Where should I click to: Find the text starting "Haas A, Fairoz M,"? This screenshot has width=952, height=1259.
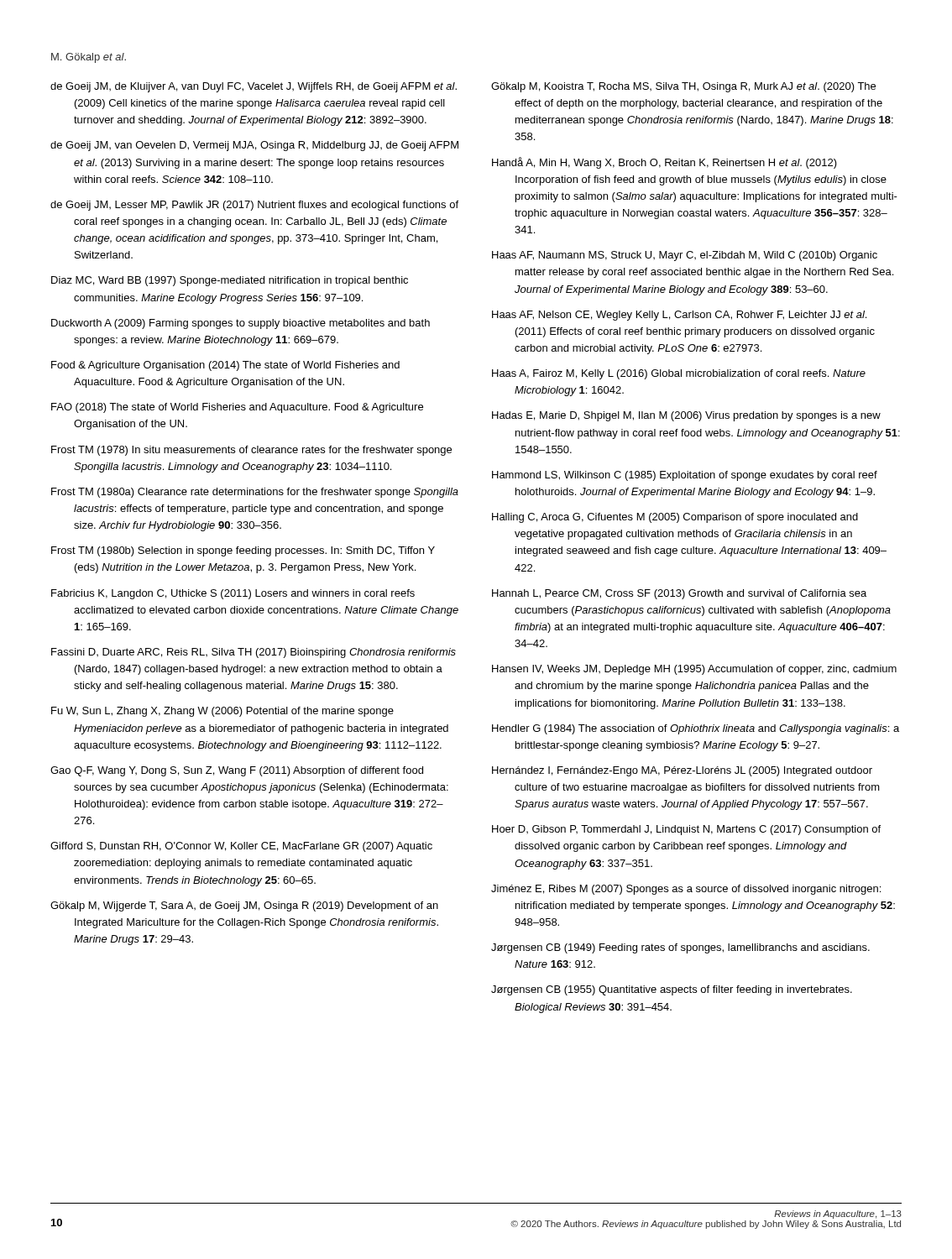[x=678, y=382]
